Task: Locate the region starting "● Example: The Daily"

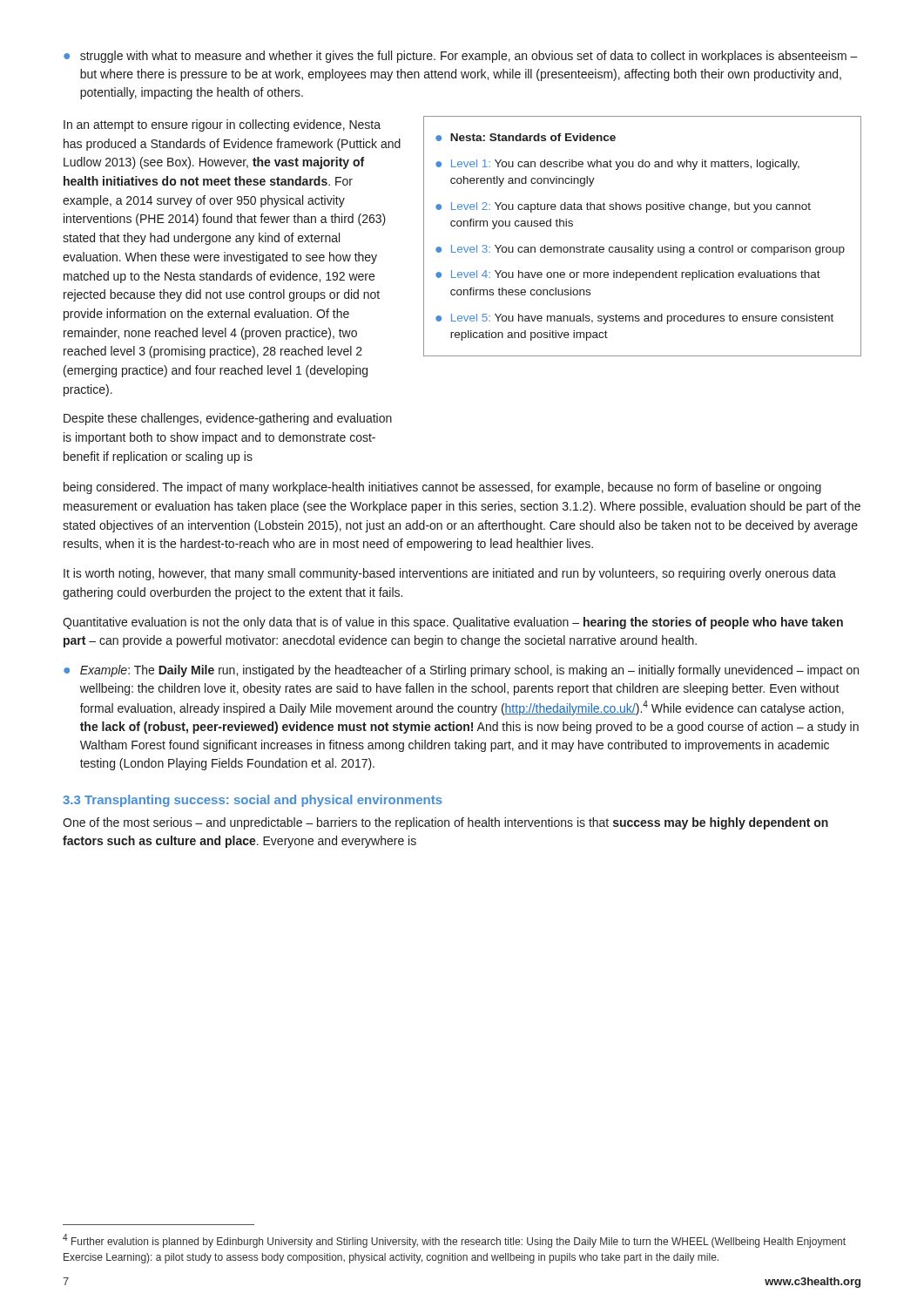Action: coord(462,717)
